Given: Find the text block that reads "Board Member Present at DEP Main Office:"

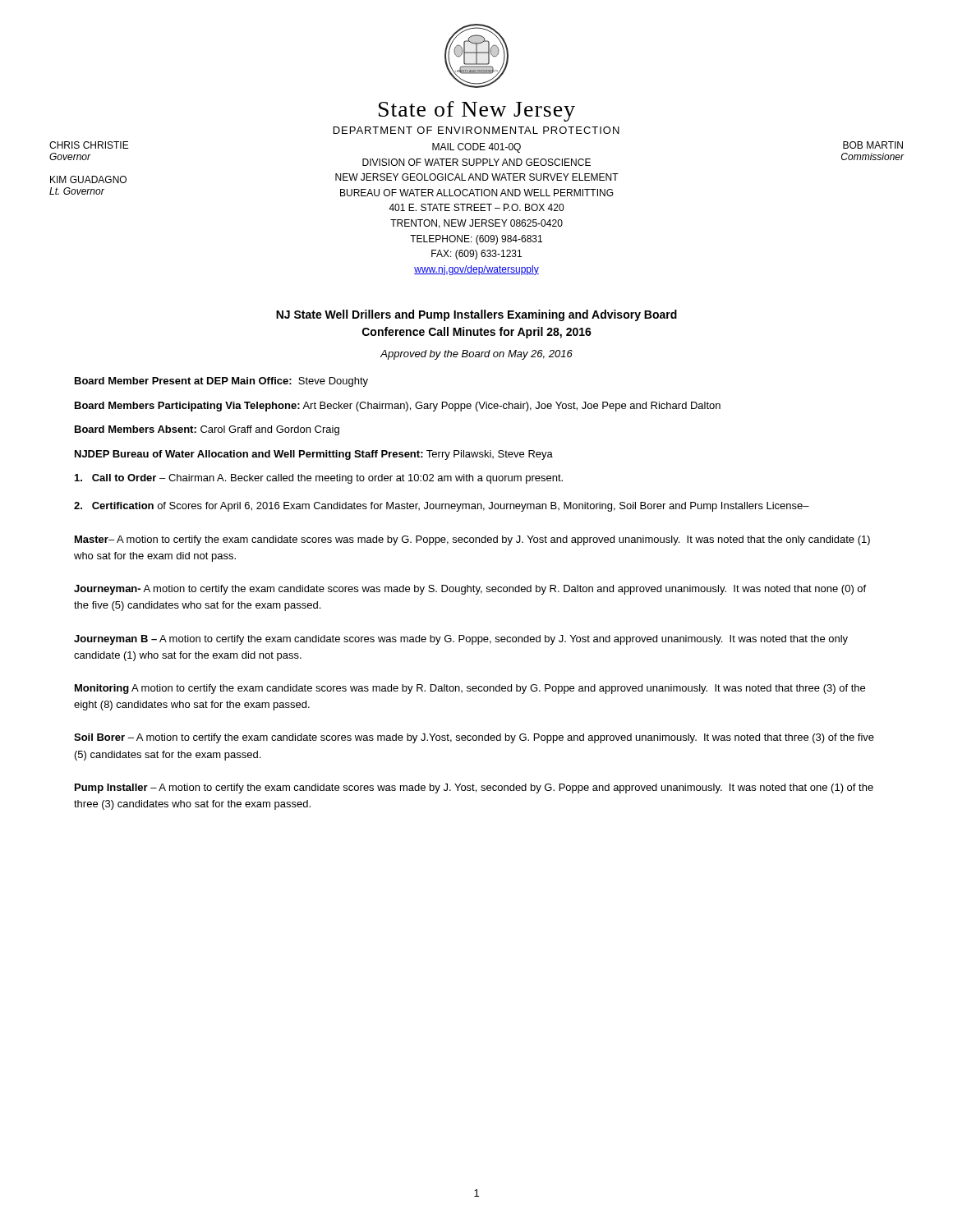Looking at the screenshot, I should pyautogui.click(x=221, y=381).
